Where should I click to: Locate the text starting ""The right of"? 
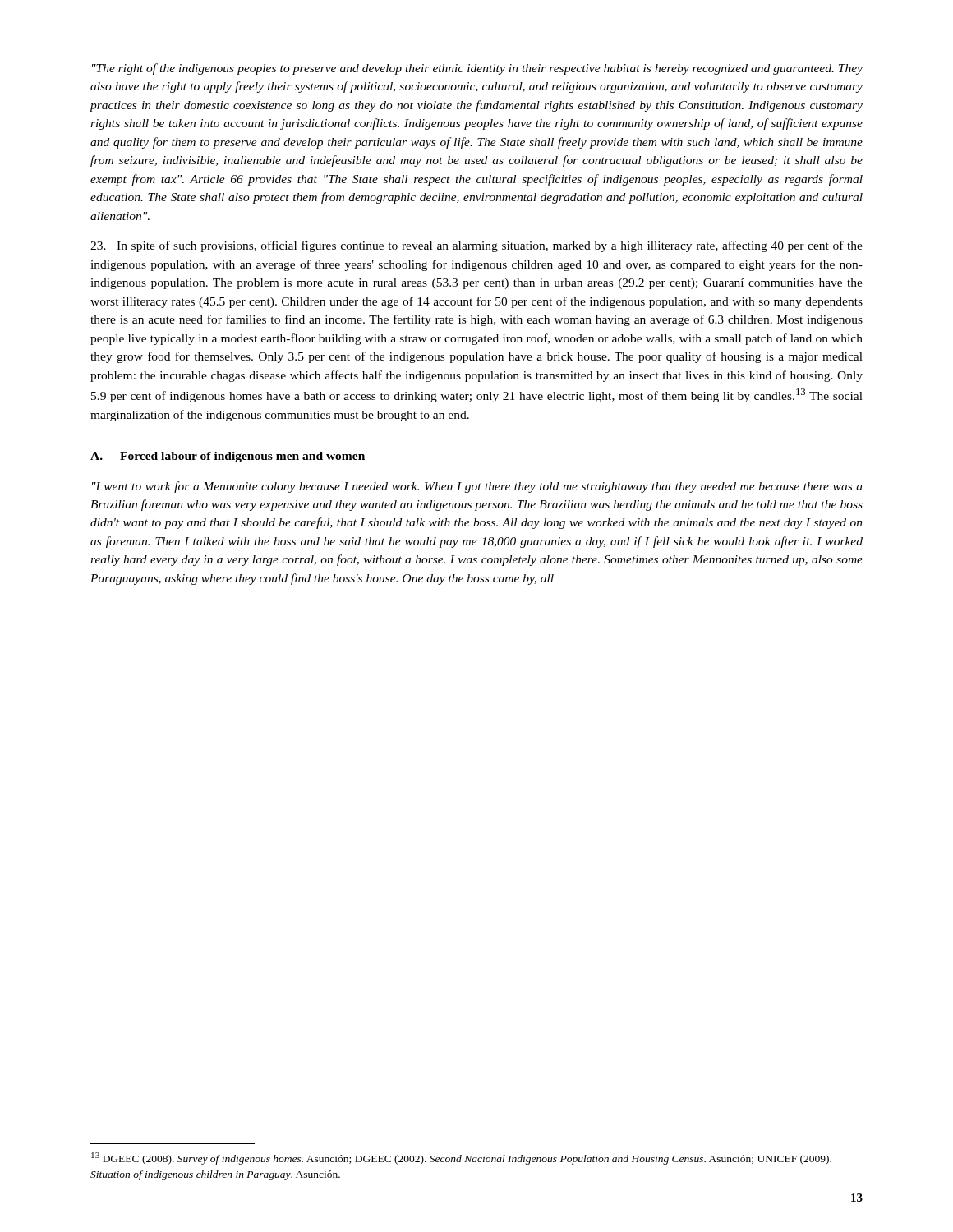coord(476,142)
